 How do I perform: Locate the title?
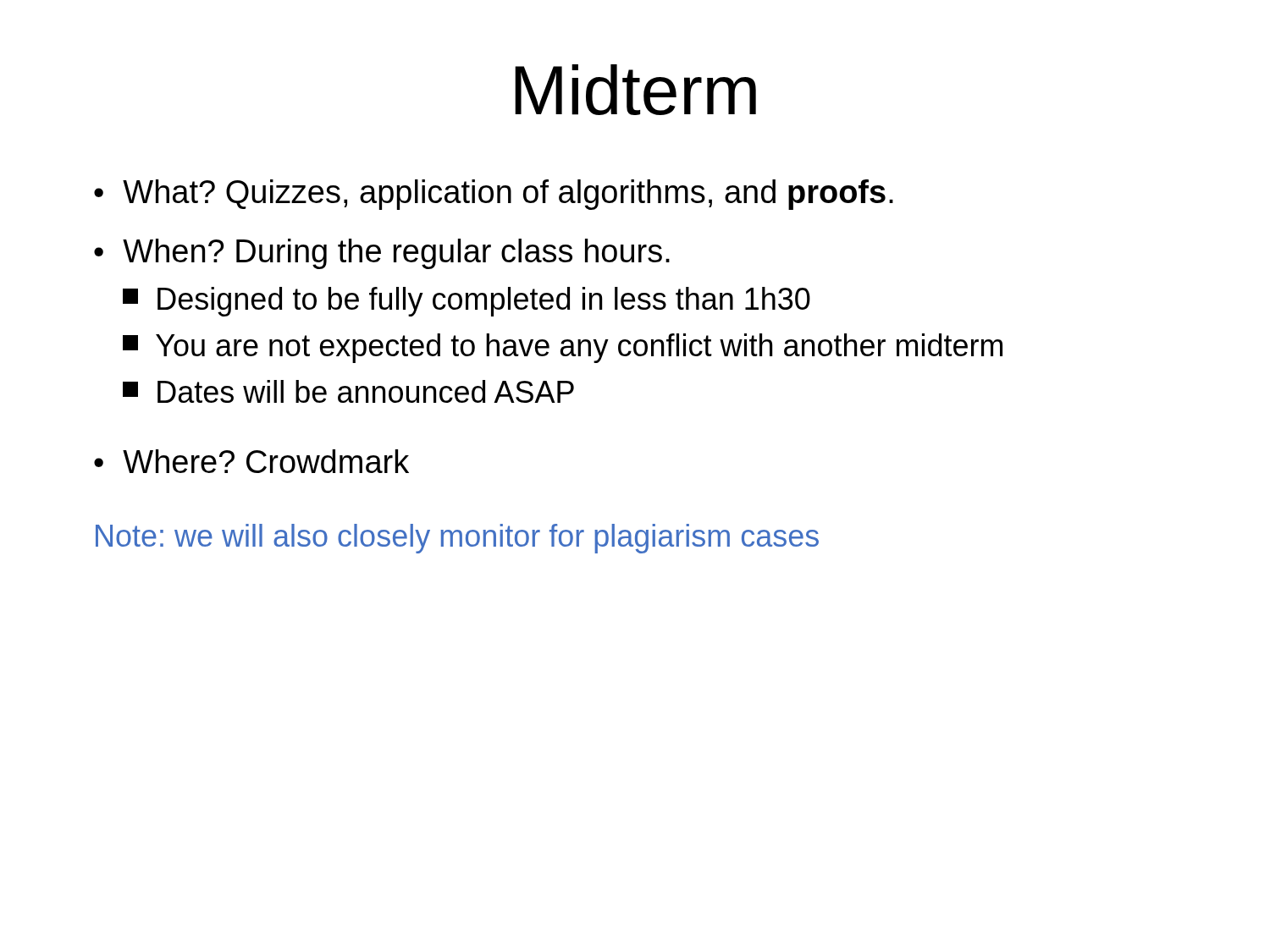(635, 90)
